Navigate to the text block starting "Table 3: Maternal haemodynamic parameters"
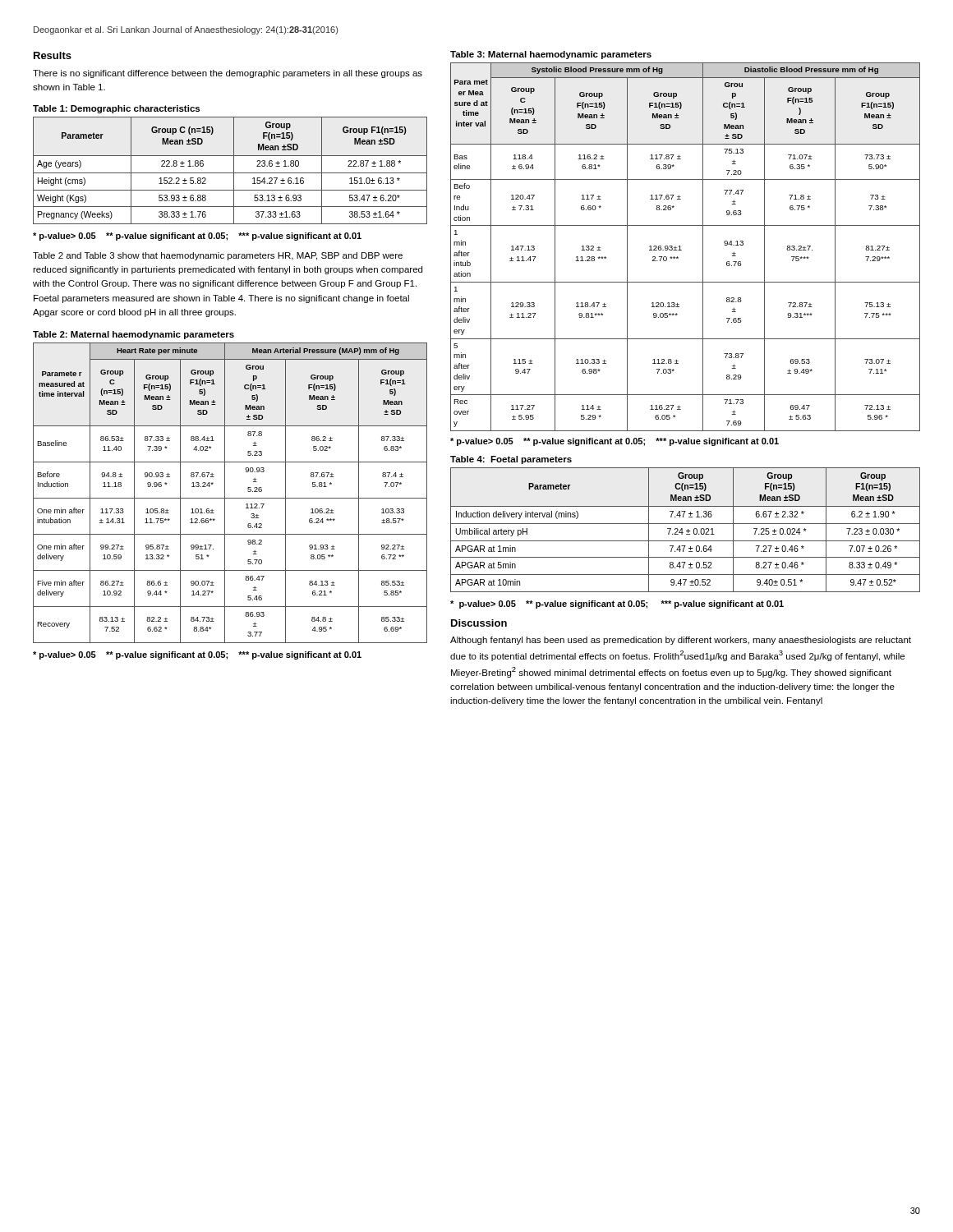 coord(551,54)
